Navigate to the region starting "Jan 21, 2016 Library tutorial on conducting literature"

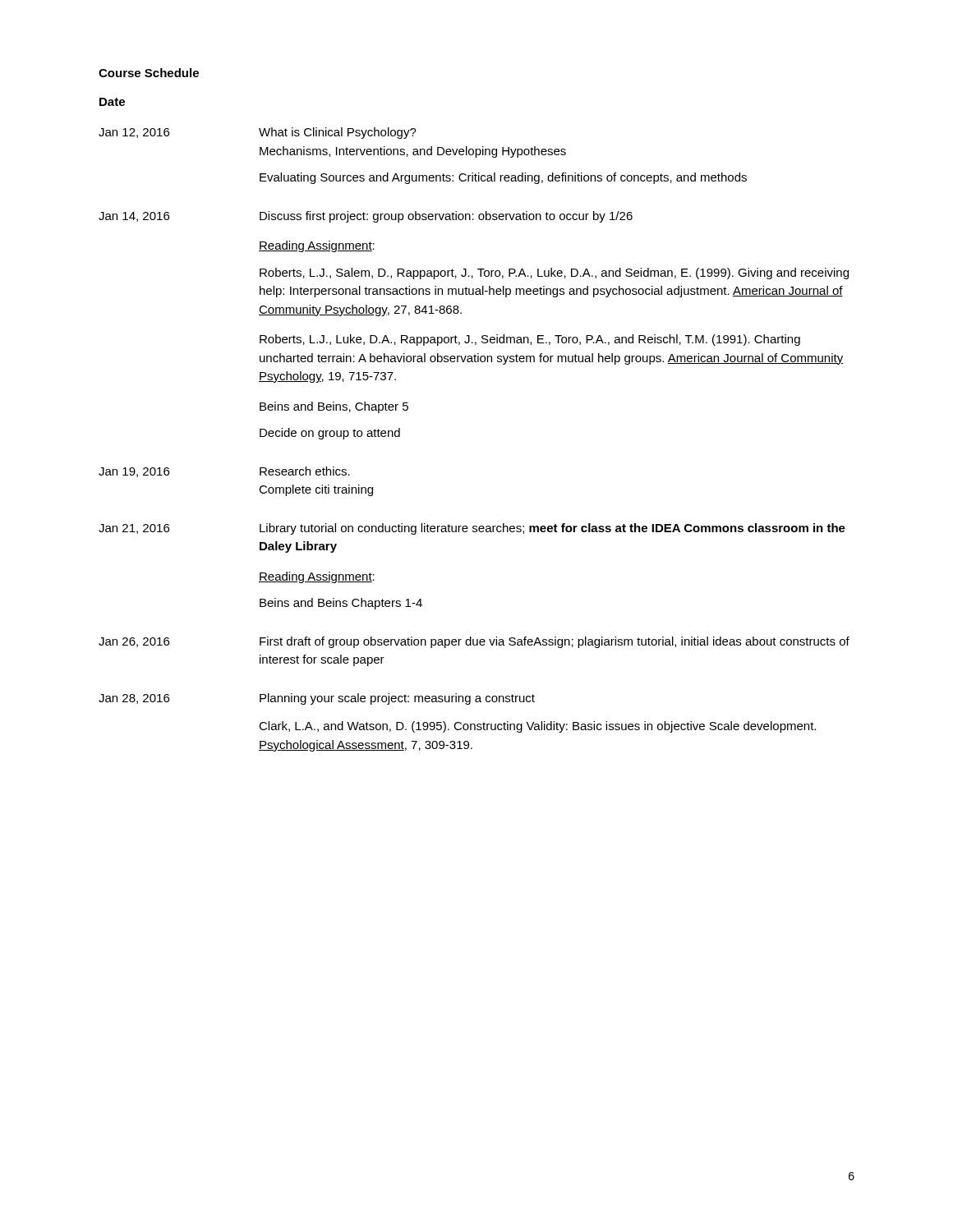click(x=472, y=529)
